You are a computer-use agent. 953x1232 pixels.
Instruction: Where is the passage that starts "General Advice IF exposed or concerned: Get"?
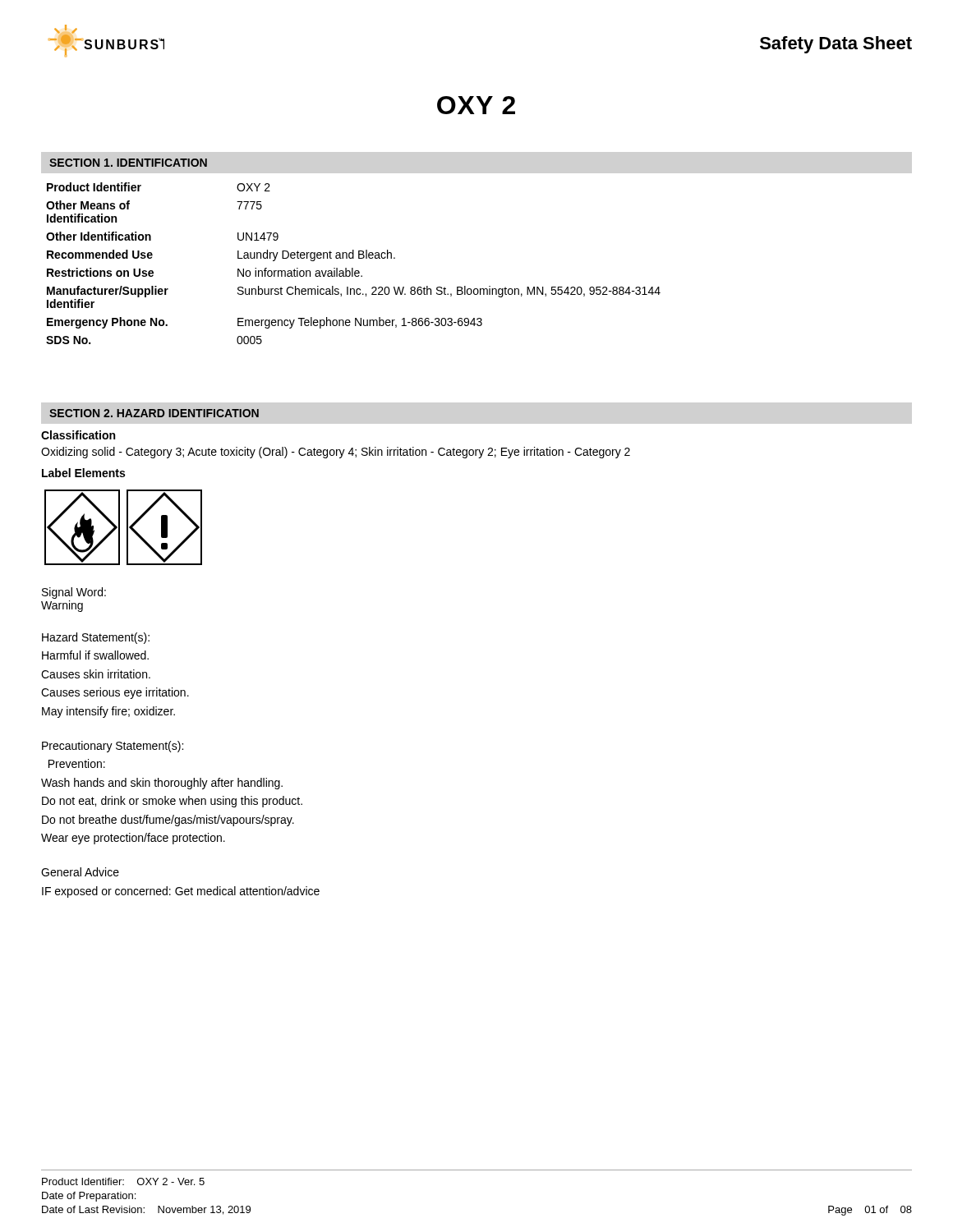[x=180, y=882]
